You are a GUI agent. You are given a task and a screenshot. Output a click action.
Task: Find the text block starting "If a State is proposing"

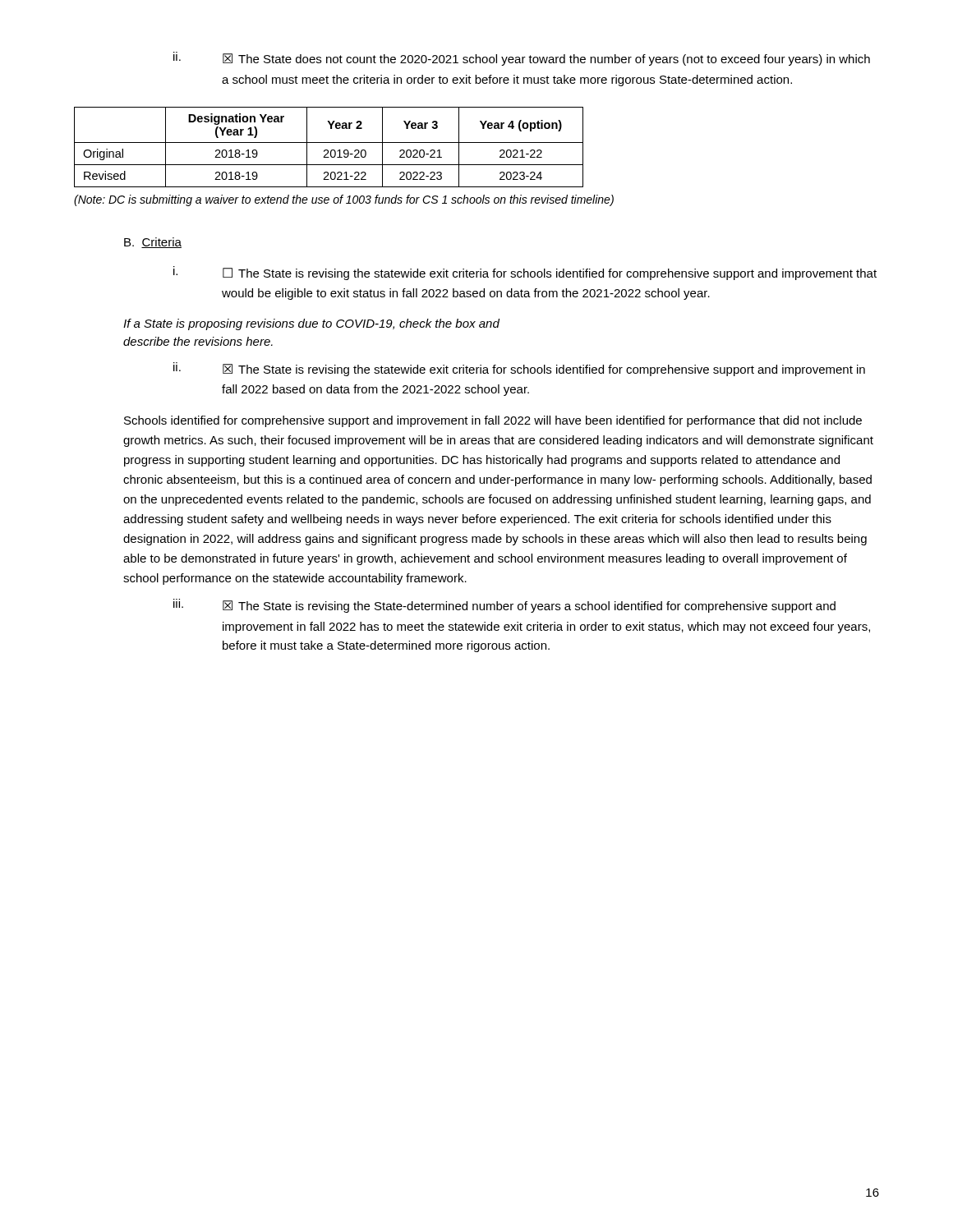[311, 332]
